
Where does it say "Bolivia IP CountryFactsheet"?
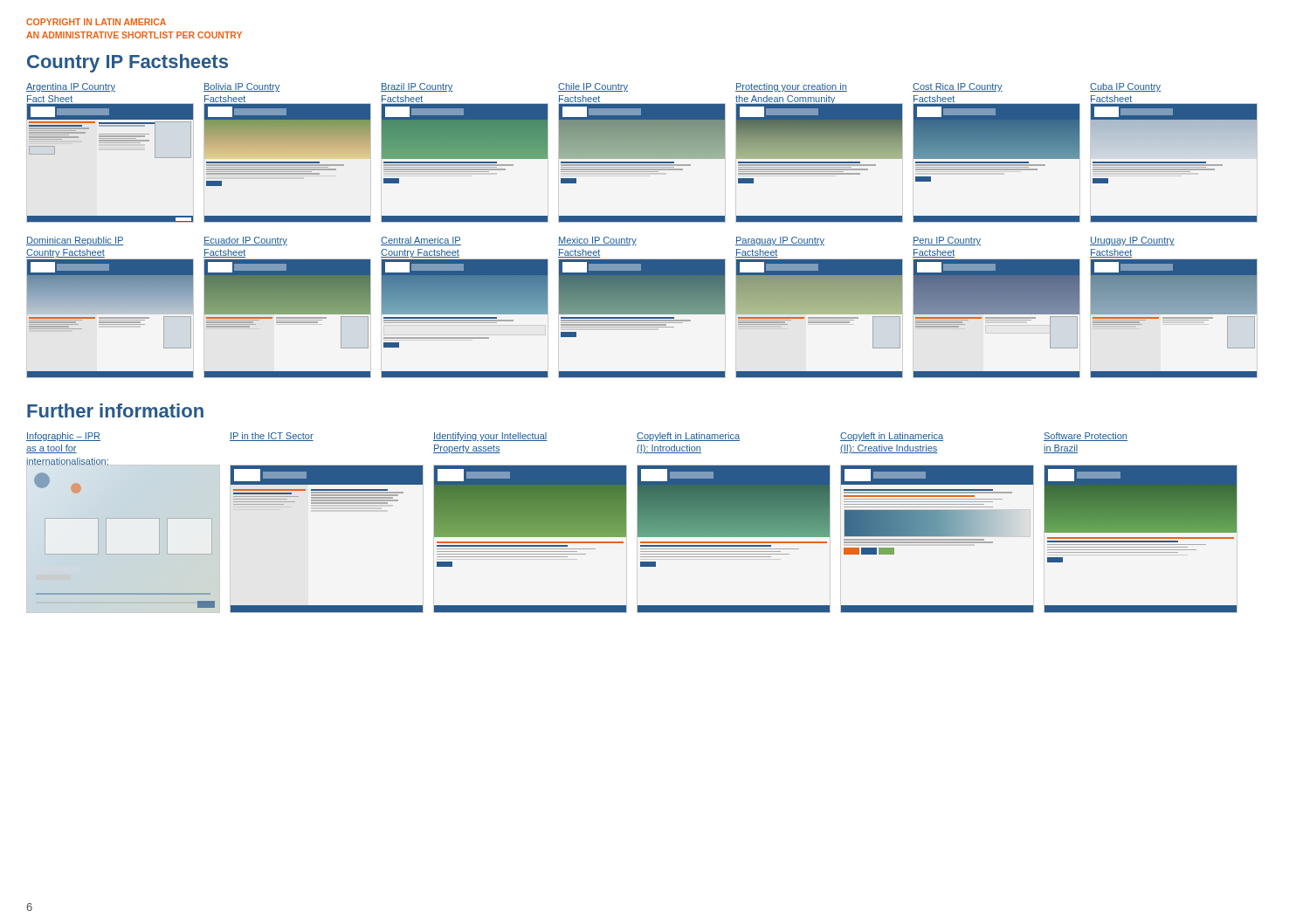pos(286,93)
